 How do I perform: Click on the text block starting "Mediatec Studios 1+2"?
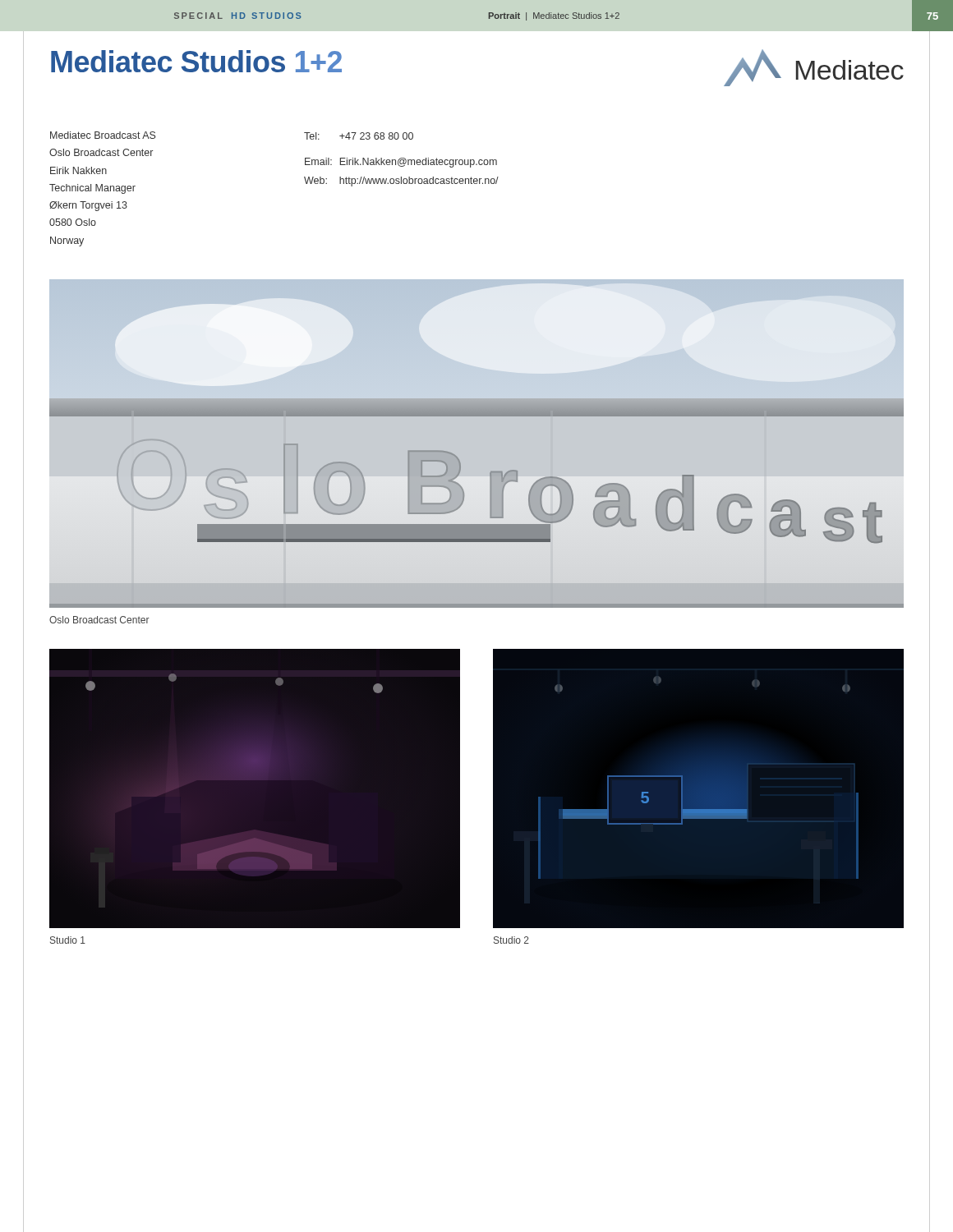(x=196, y=62)
